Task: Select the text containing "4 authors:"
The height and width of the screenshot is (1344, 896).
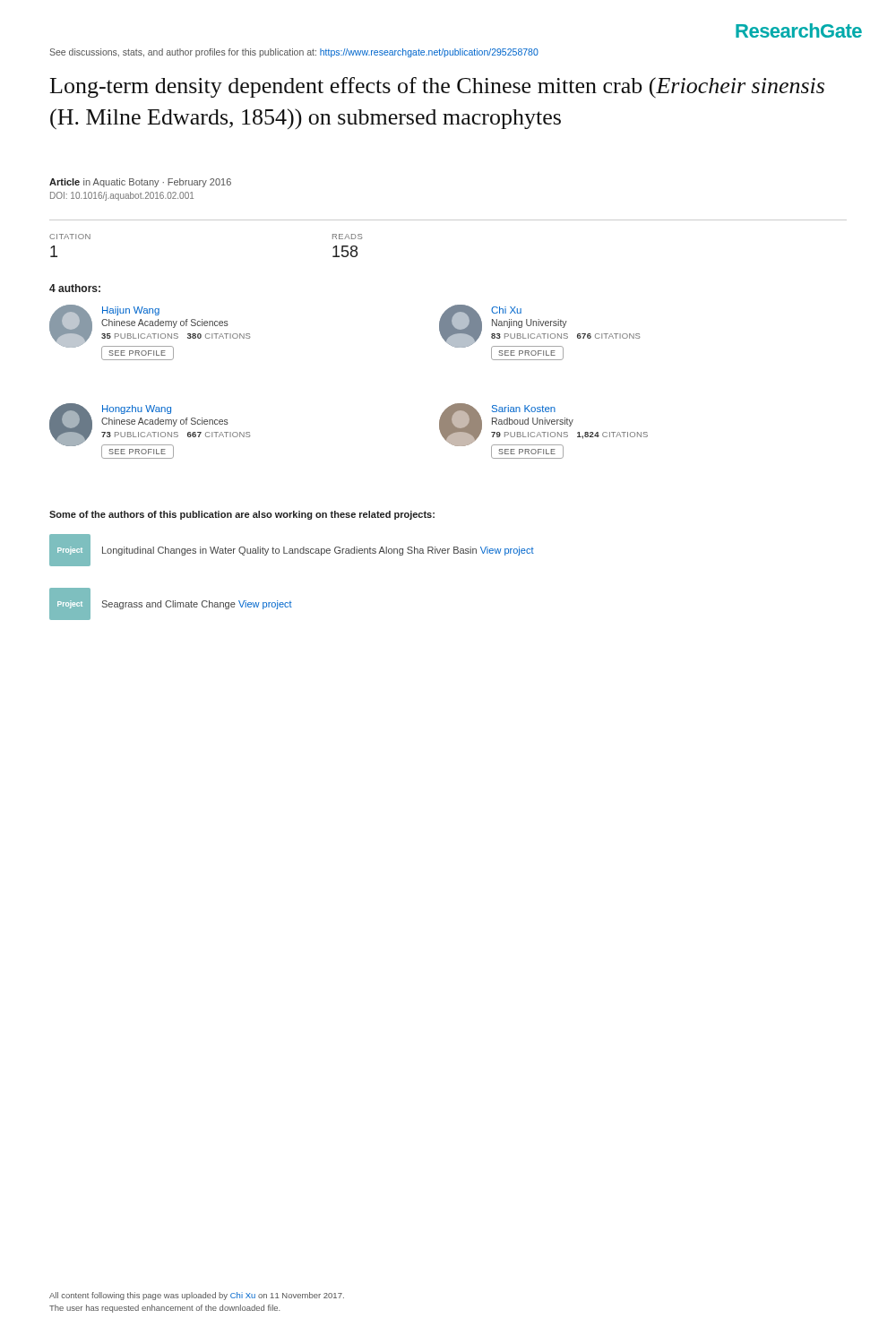Action: pos(75,288)
